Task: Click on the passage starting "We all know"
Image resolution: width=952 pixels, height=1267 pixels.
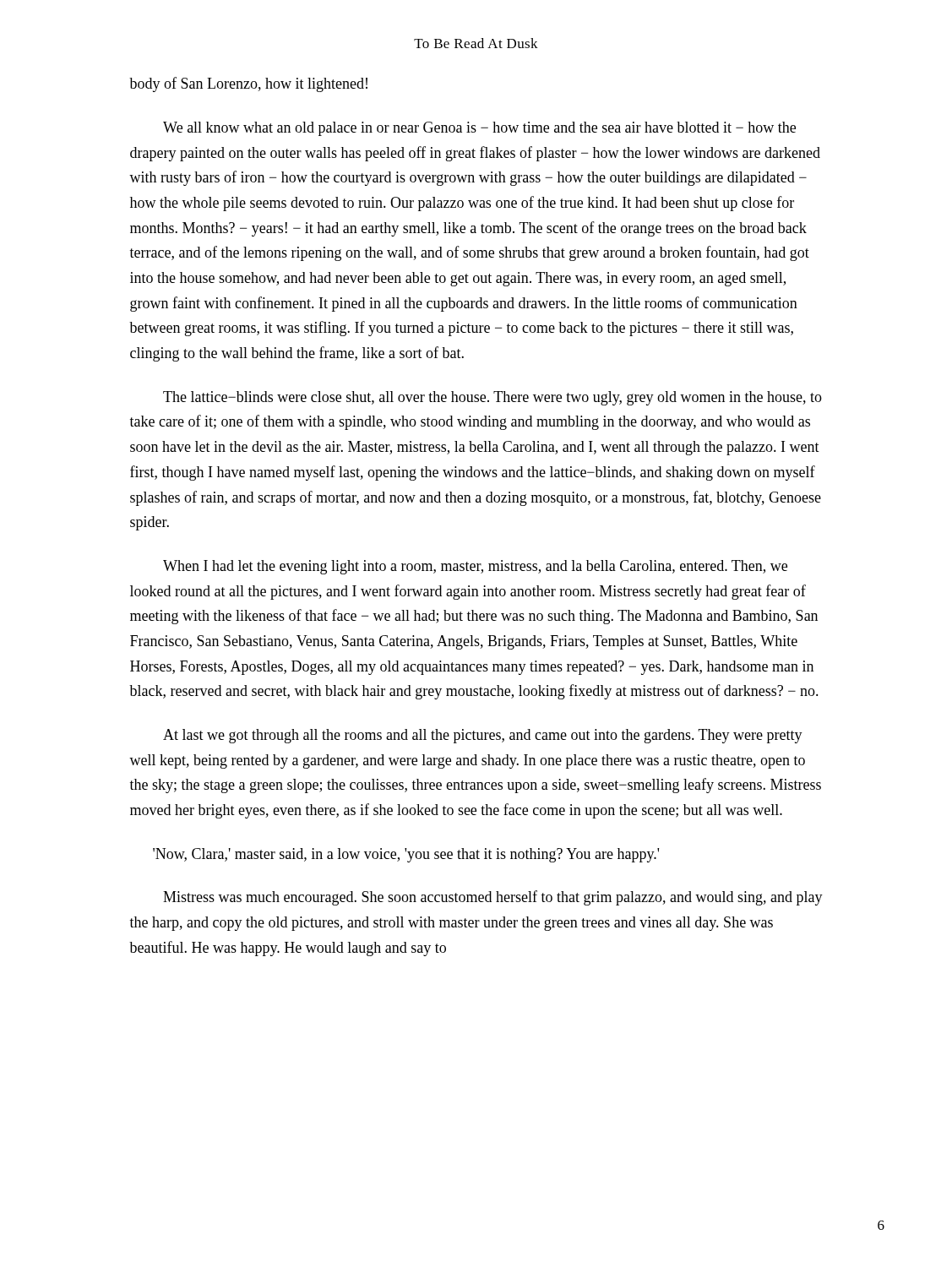Action: [476, 241]
